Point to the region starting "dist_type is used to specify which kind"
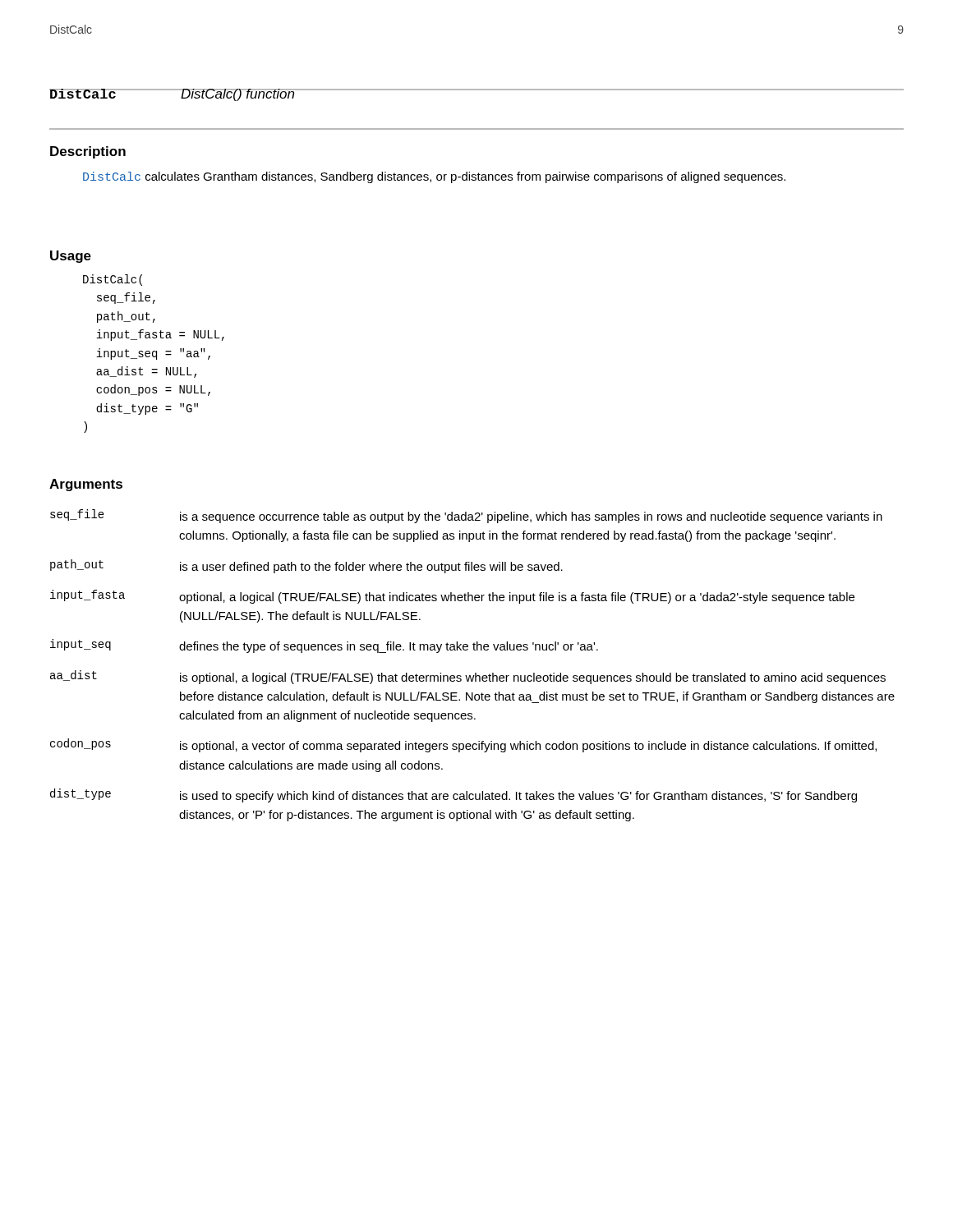Screen dimensions: 1232x953 pos(476,805)
